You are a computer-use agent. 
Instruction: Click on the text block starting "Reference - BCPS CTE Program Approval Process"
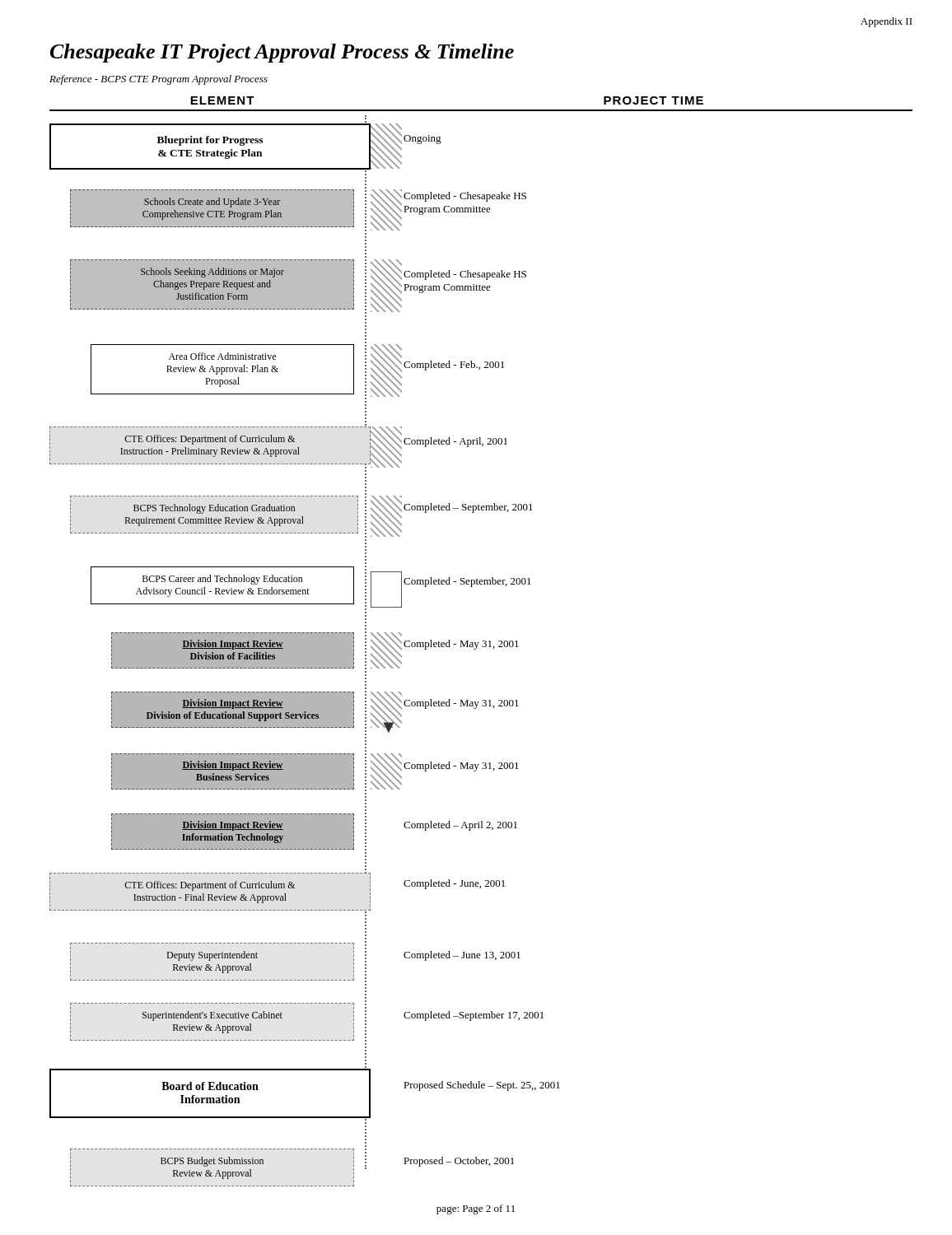[159, 79]
